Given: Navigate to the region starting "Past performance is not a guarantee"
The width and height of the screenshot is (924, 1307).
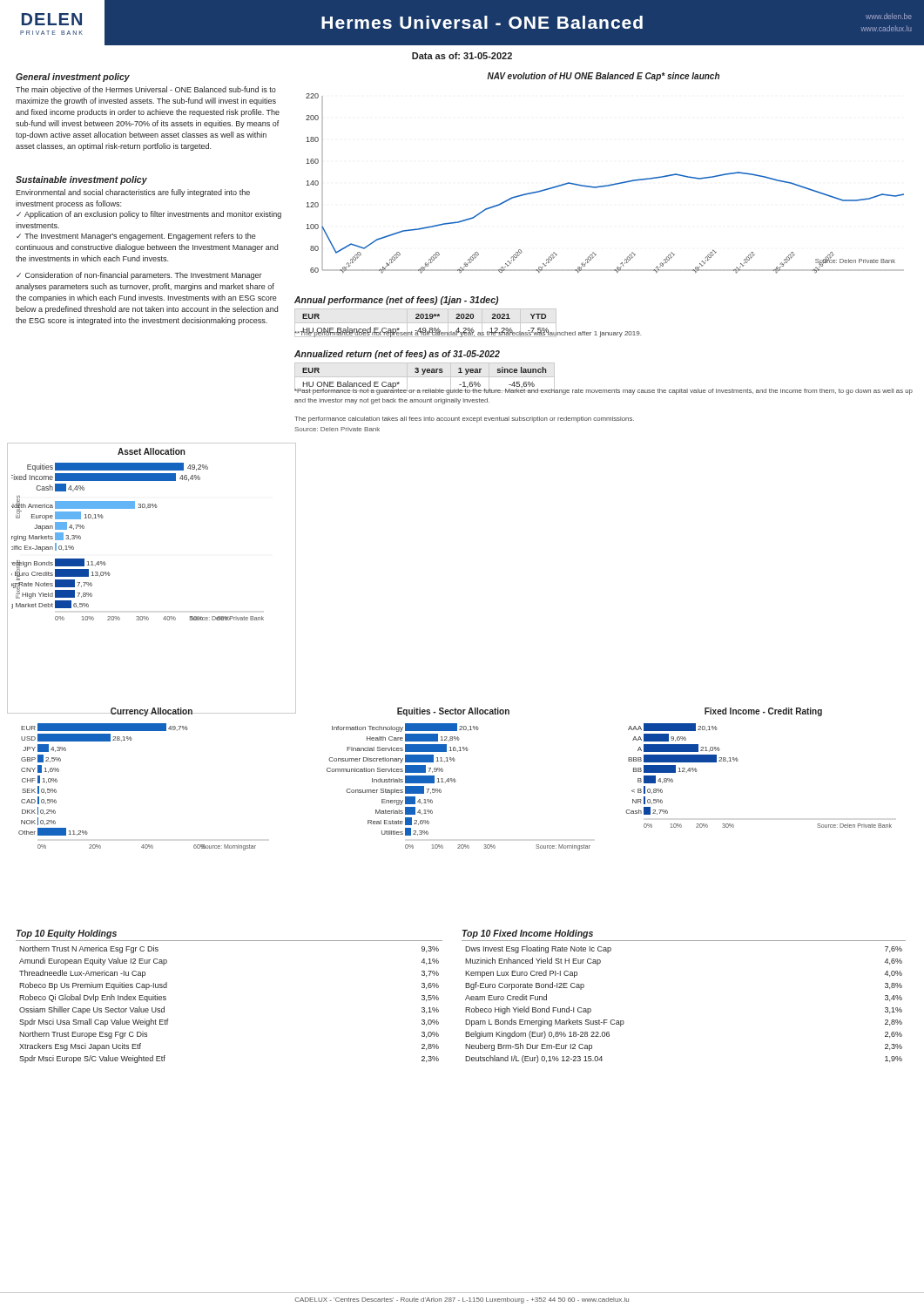Looking at the screenshot, I should click(604, 391).
